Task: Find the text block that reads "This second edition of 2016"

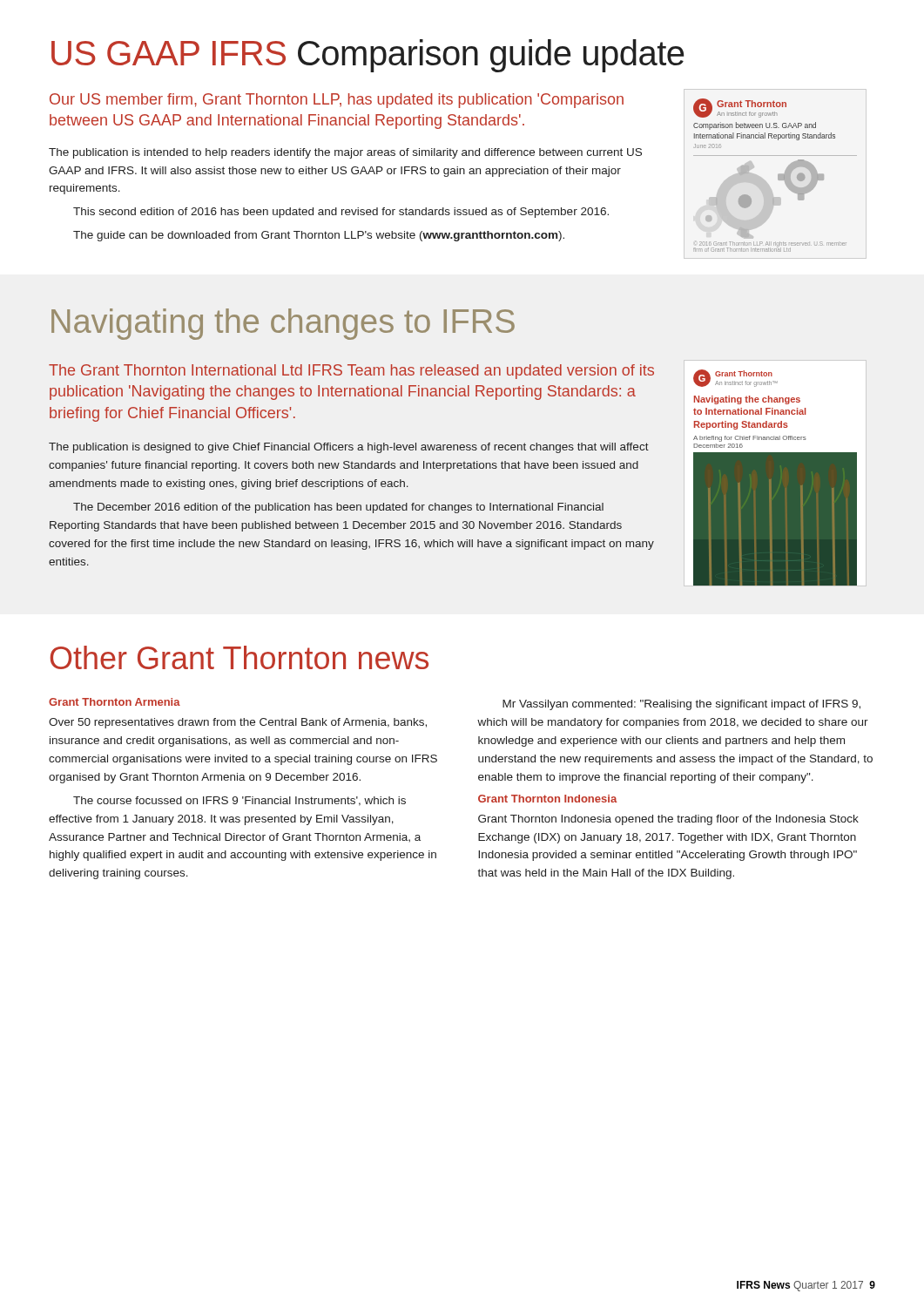Action: (x=353, y=212)
